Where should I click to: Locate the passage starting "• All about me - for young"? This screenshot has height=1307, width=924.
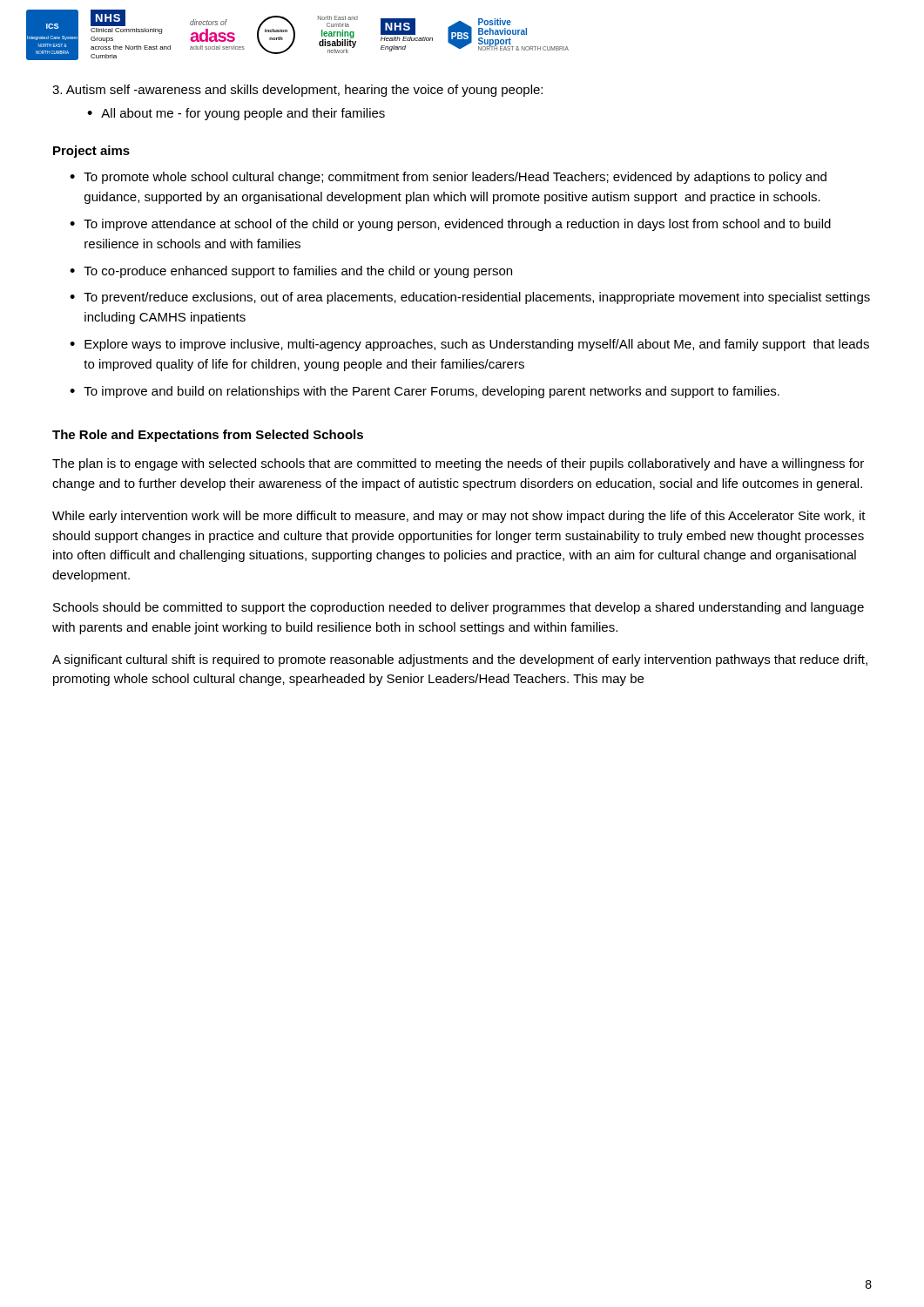tap(236, 113)
